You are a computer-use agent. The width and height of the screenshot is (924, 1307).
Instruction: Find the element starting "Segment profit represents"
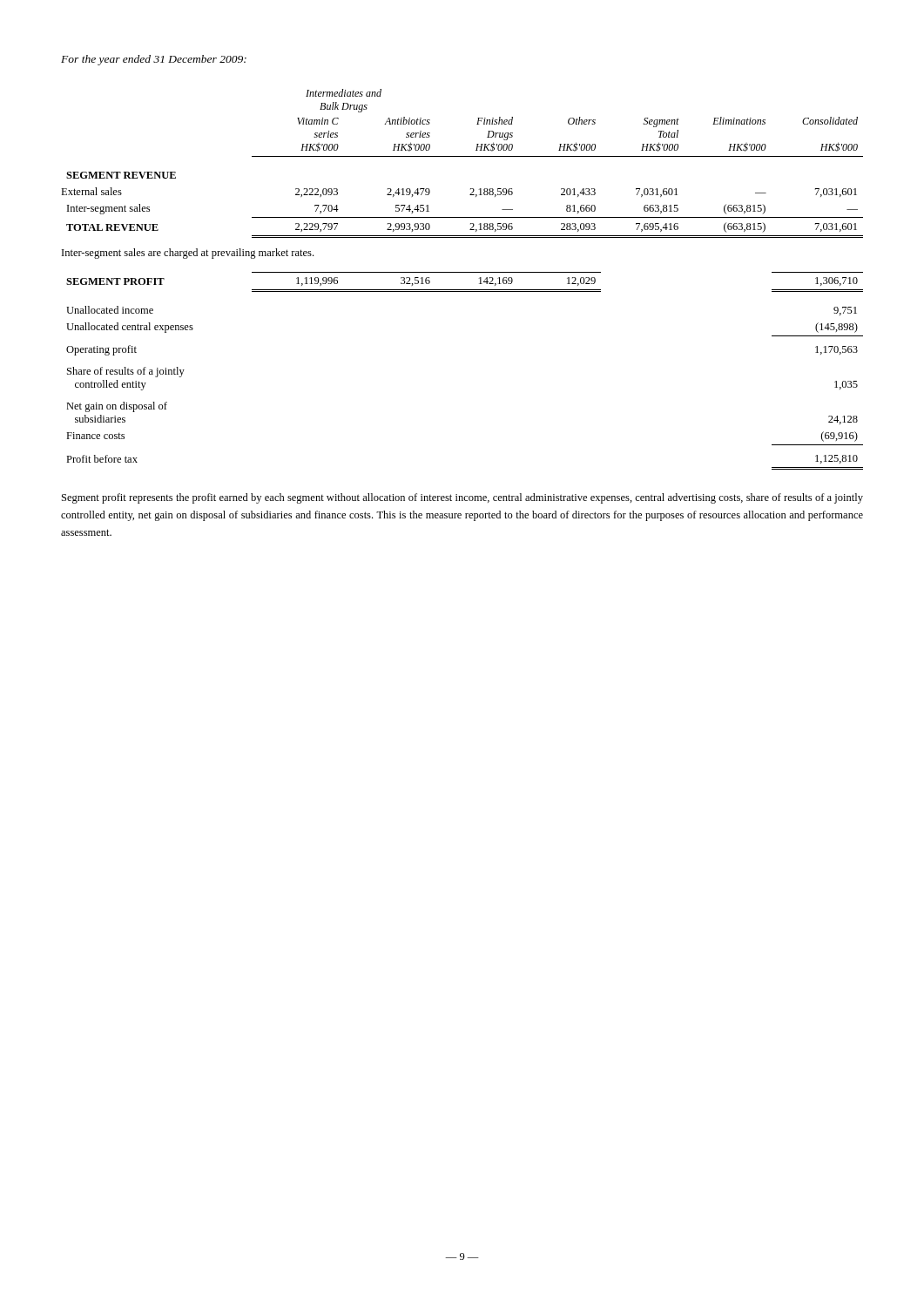tap(462, 515)
